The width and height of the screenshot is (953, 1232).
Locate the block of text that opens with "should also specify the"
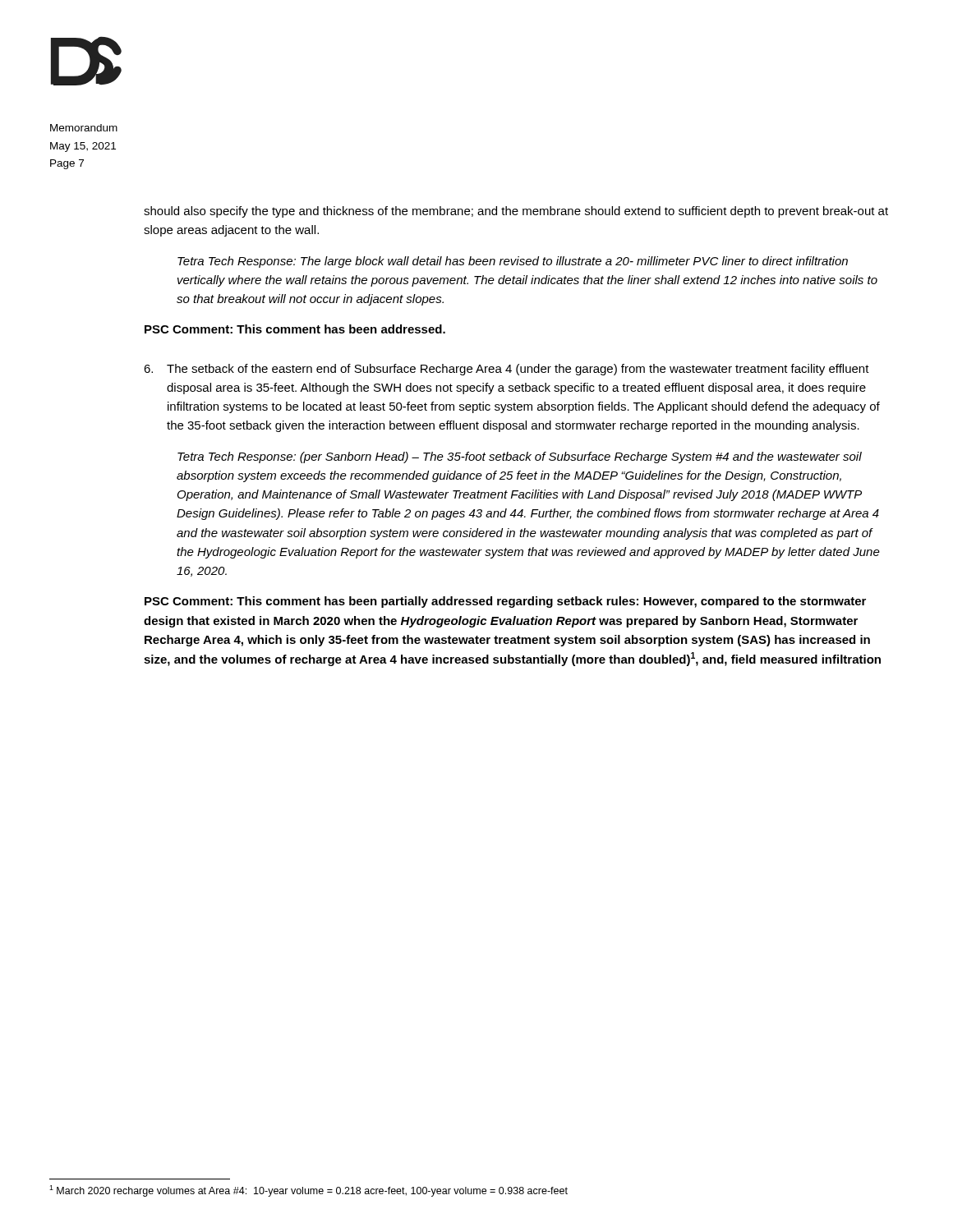(x=516, y=220)
